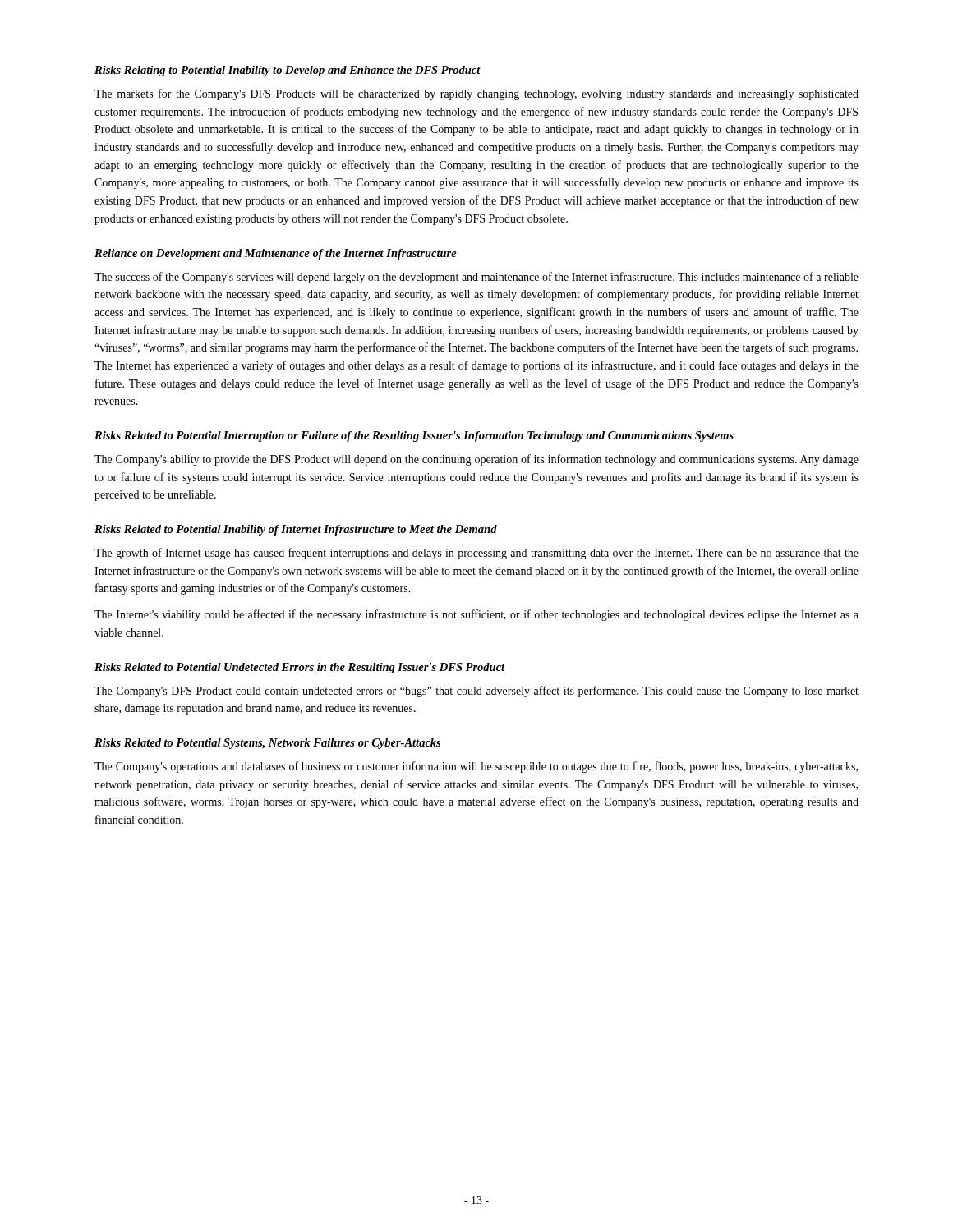Viewport: 953px width, 1232px height.
Task: Find the block on this page that starts "The Company's DFS Product could contain"
Action: (476, 700)
